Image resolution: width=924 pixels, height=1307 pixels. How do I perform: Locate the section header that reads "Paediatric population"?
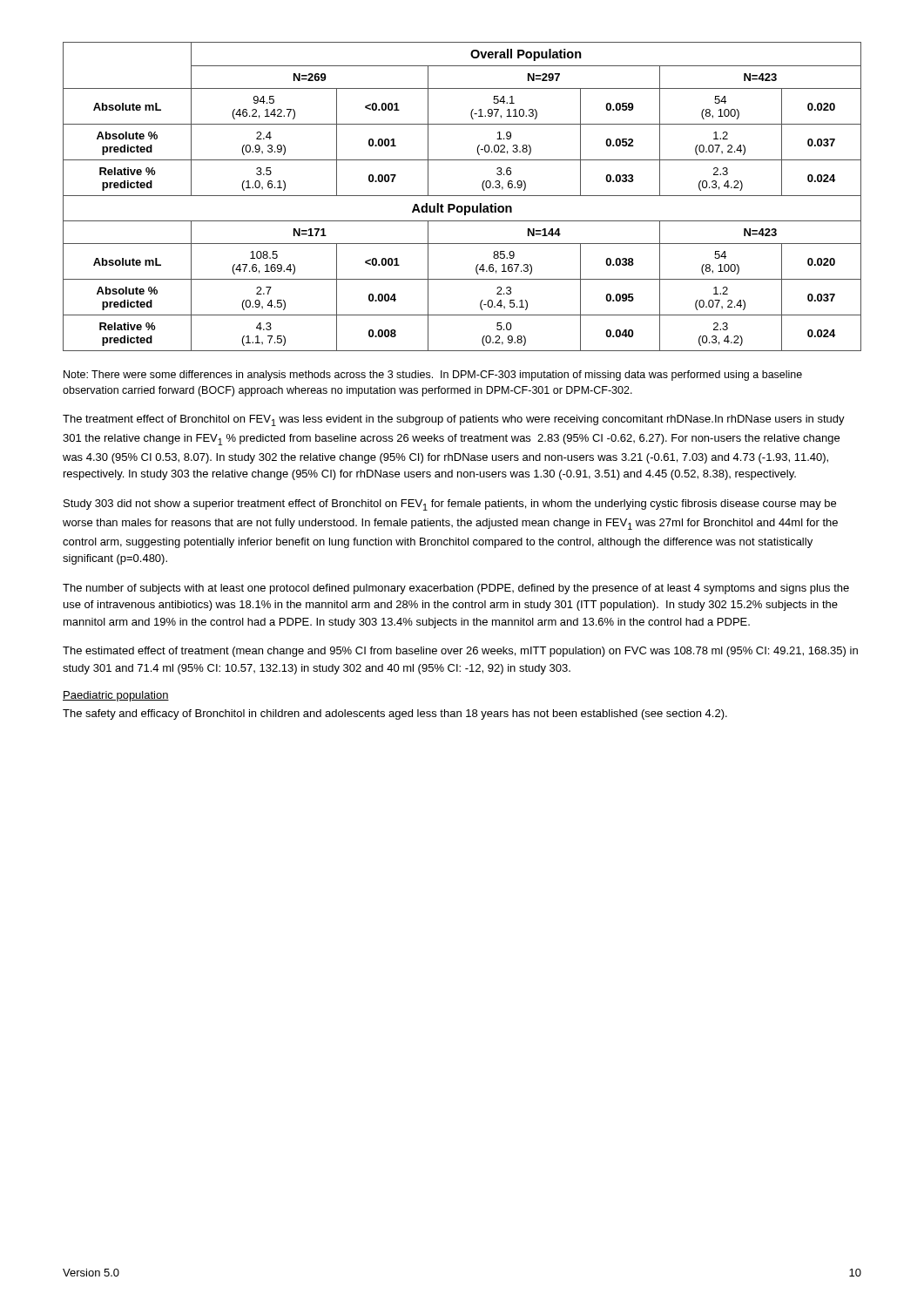click(x=116, y=695)
